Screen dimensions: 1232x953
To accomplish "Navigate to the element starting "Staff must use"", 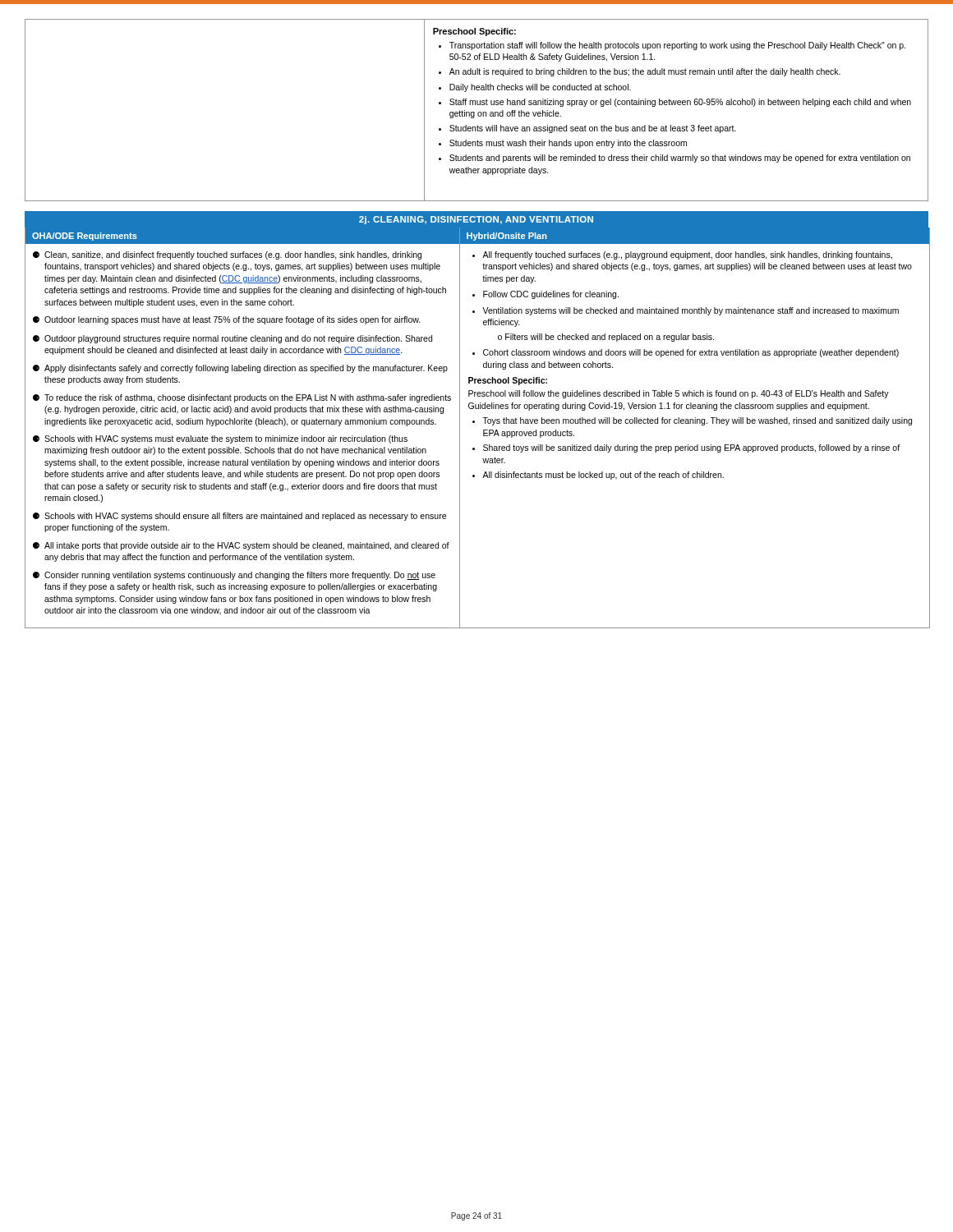I will tap(680, 107).
